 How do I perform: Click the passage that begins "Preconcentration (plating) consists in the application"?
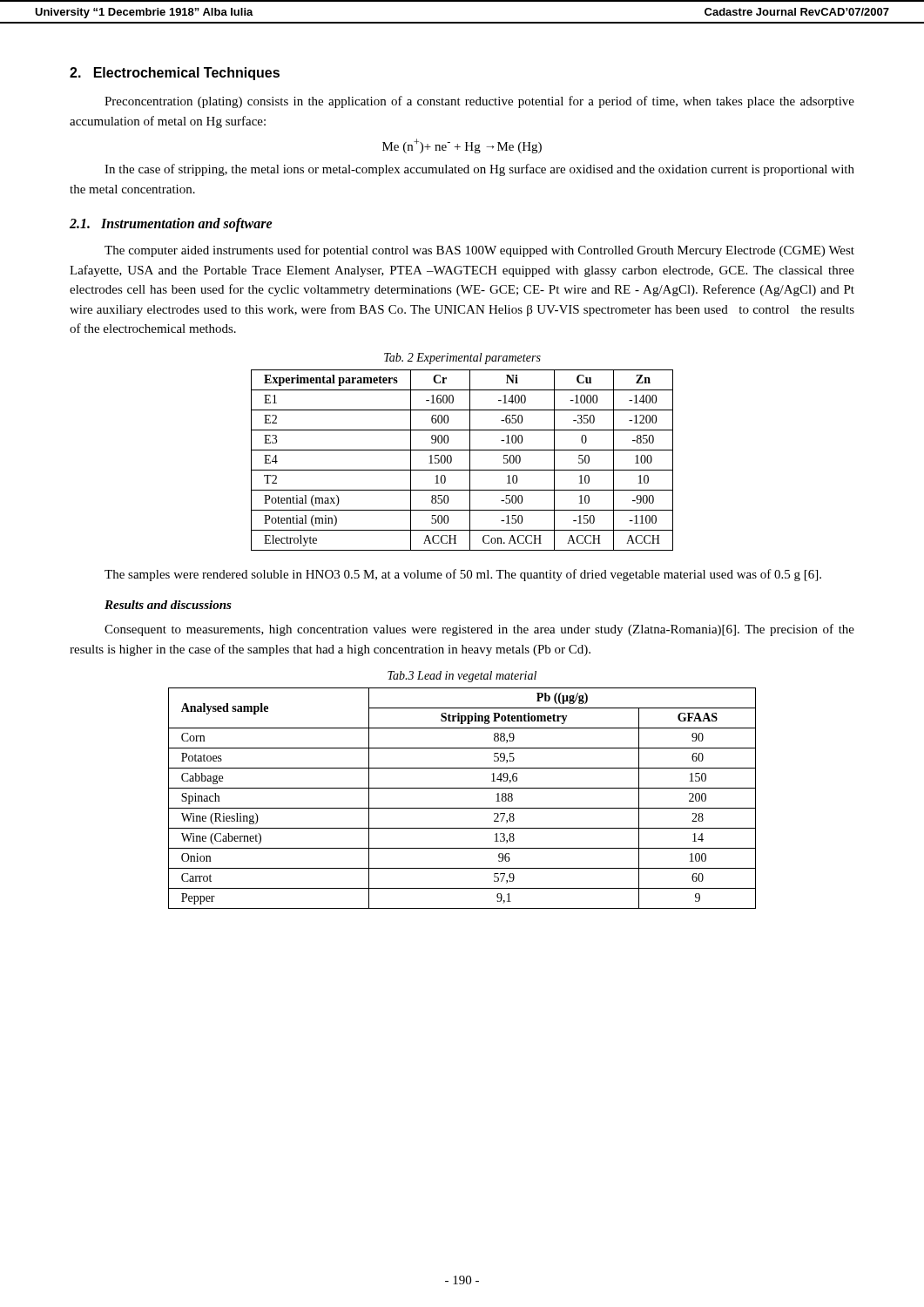[462, 111]
